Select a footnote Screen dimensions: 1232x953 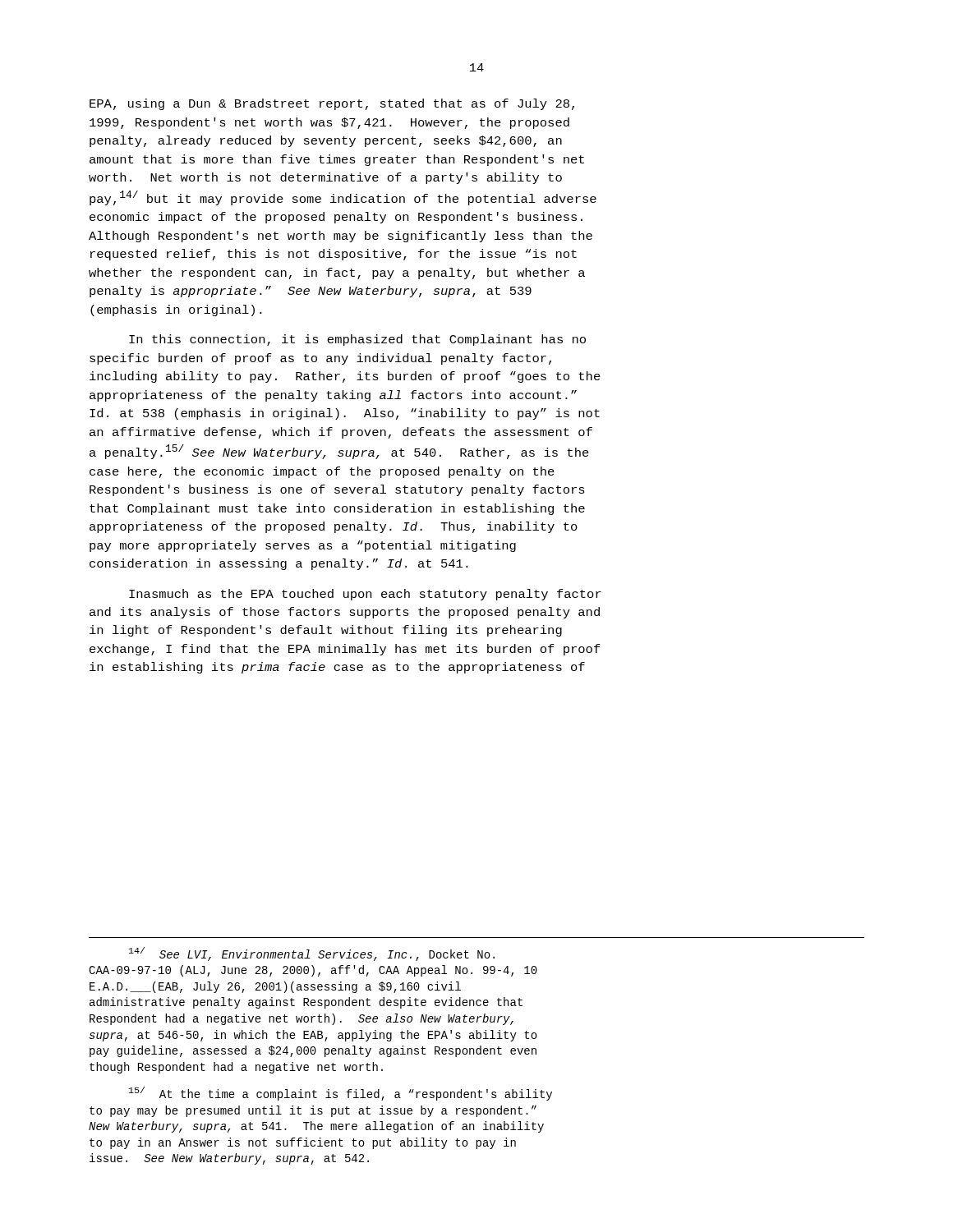(x=476, y=1056)
